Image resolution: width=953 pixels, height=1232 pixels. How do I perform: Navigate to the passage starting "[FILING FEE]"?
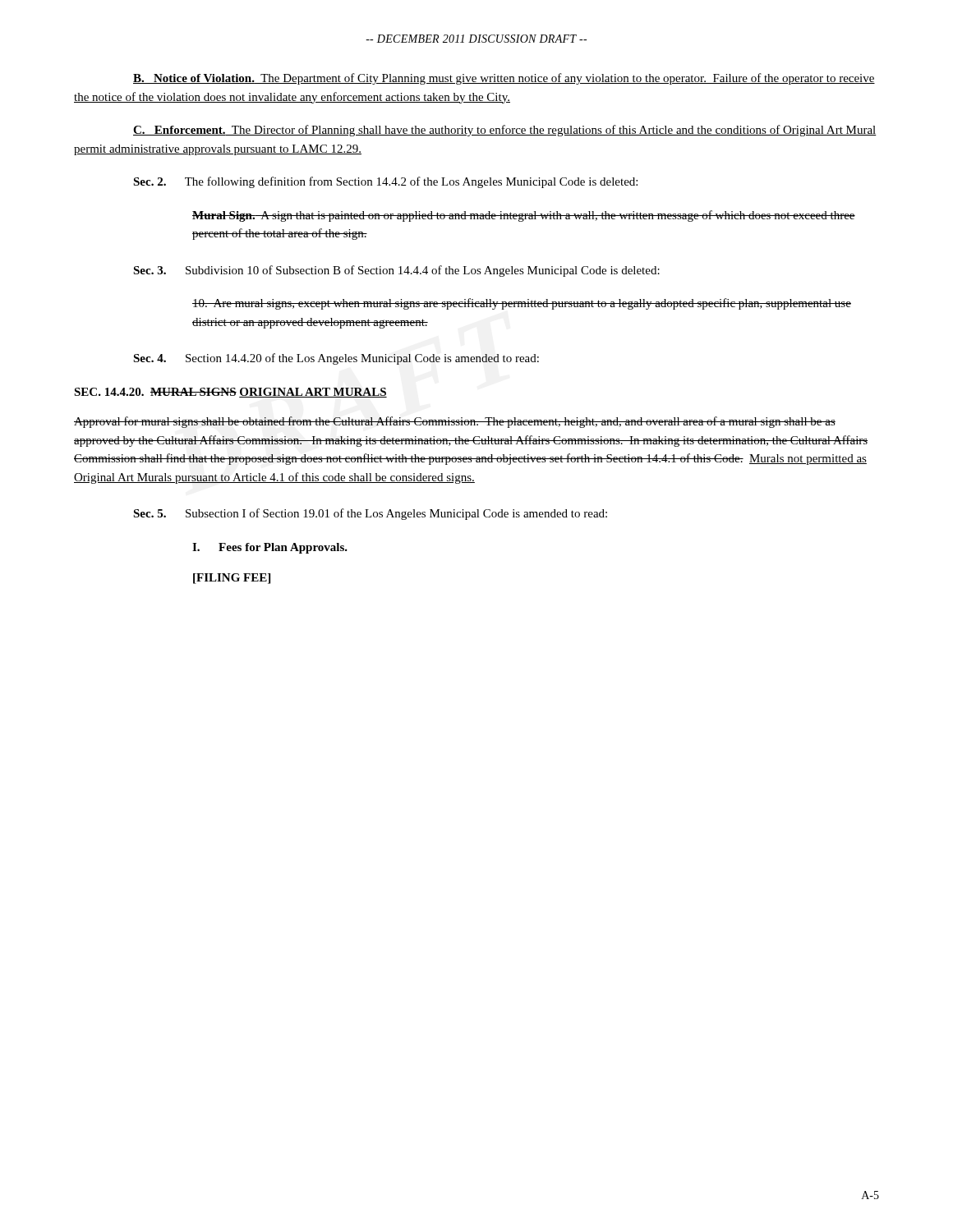click(232, 577)
